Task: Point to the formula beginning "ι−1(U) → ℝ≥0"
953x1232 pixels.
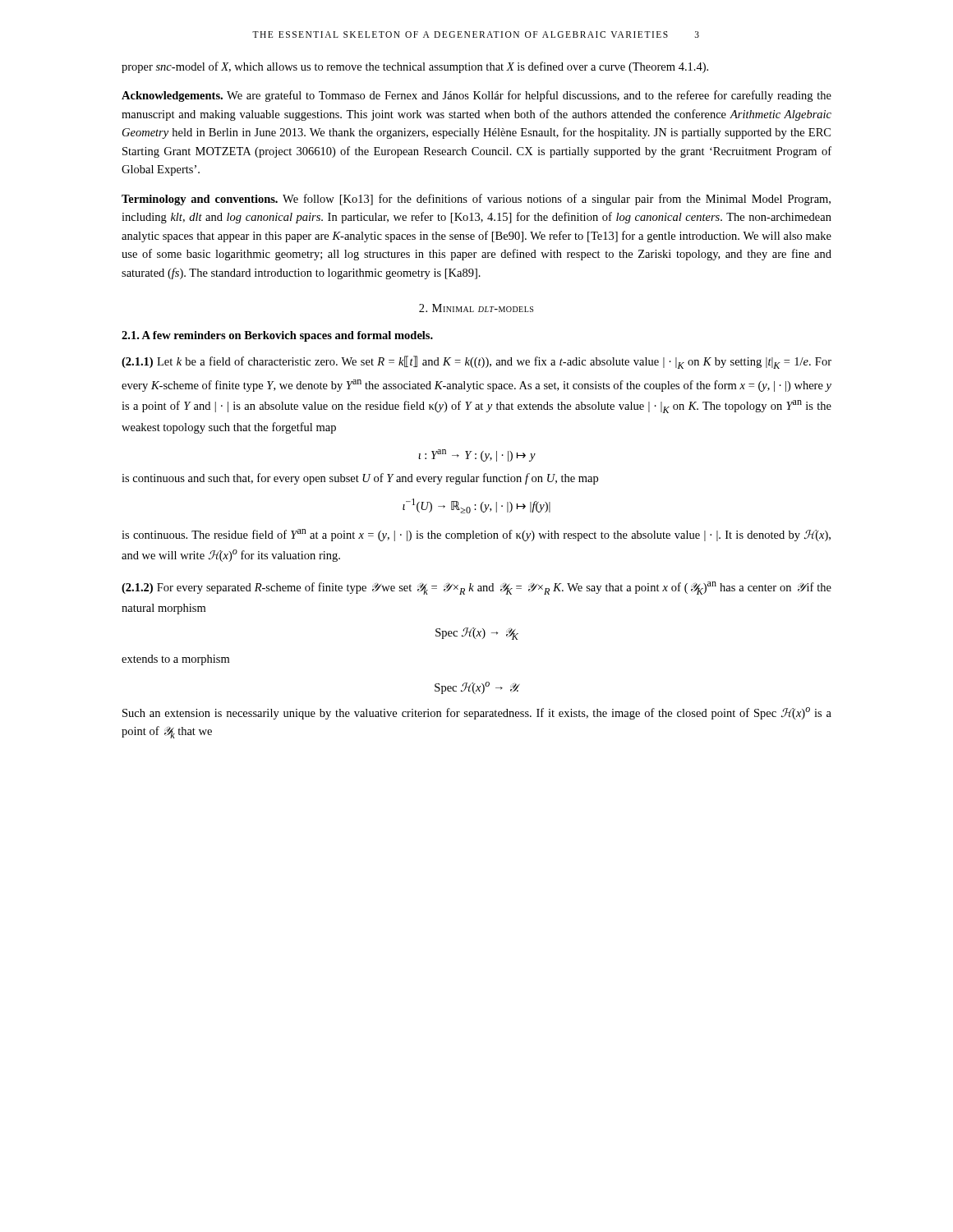Action: tap(476, 506)
